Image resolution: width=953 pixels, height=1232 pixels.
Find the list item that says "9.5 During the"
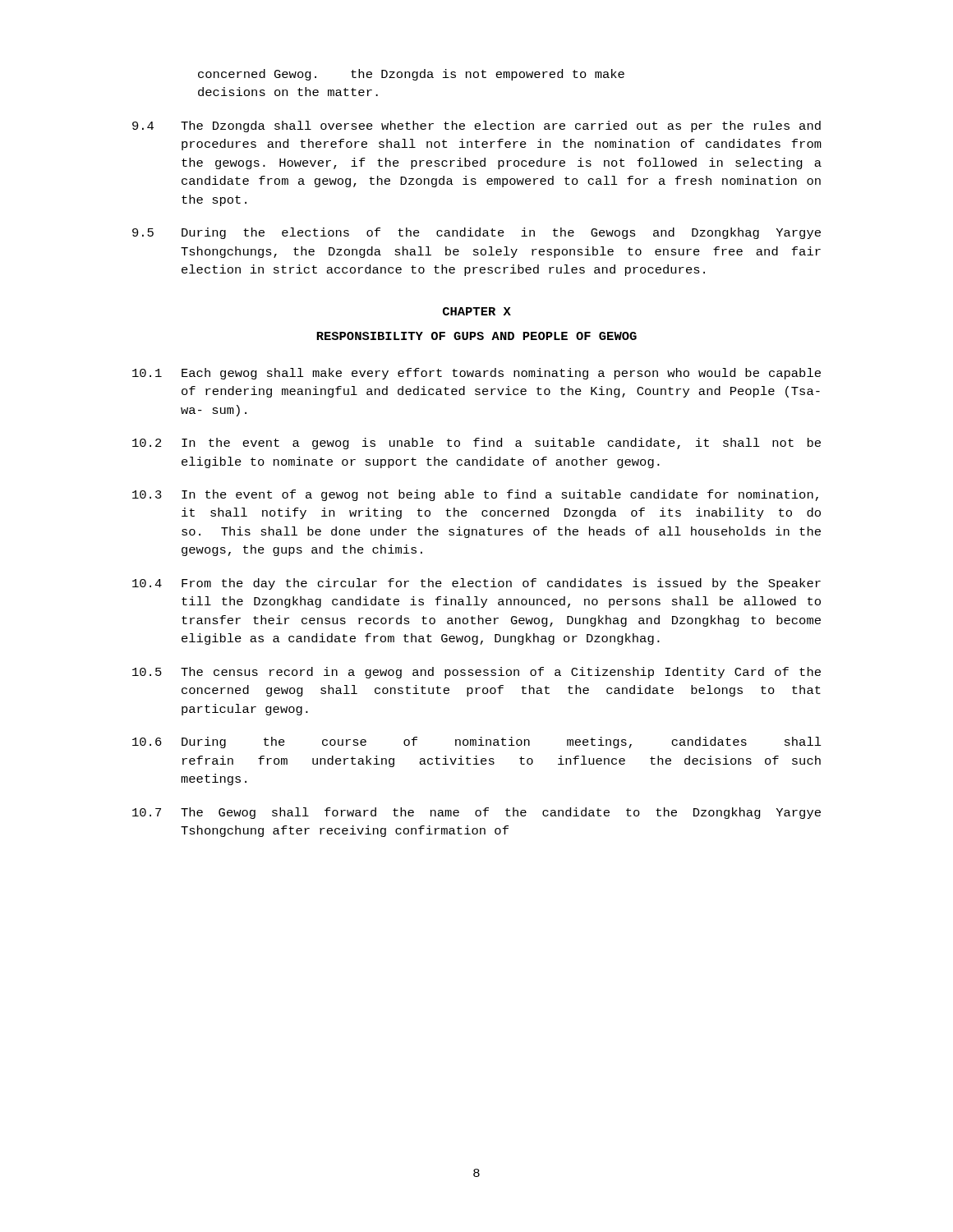476,252
